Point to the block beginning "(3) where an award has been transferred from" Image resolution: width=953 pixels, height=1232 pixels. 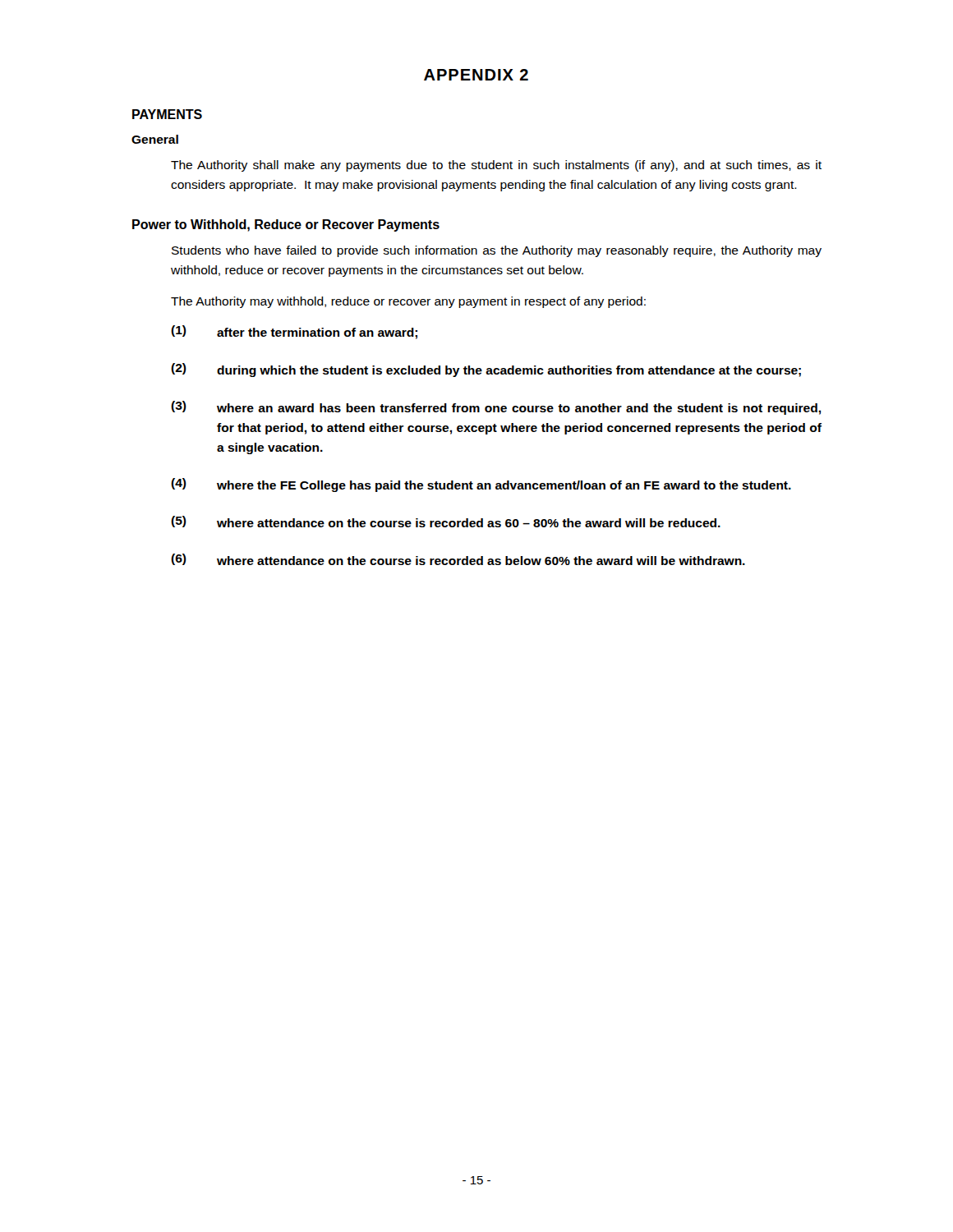tap(496, 428)
